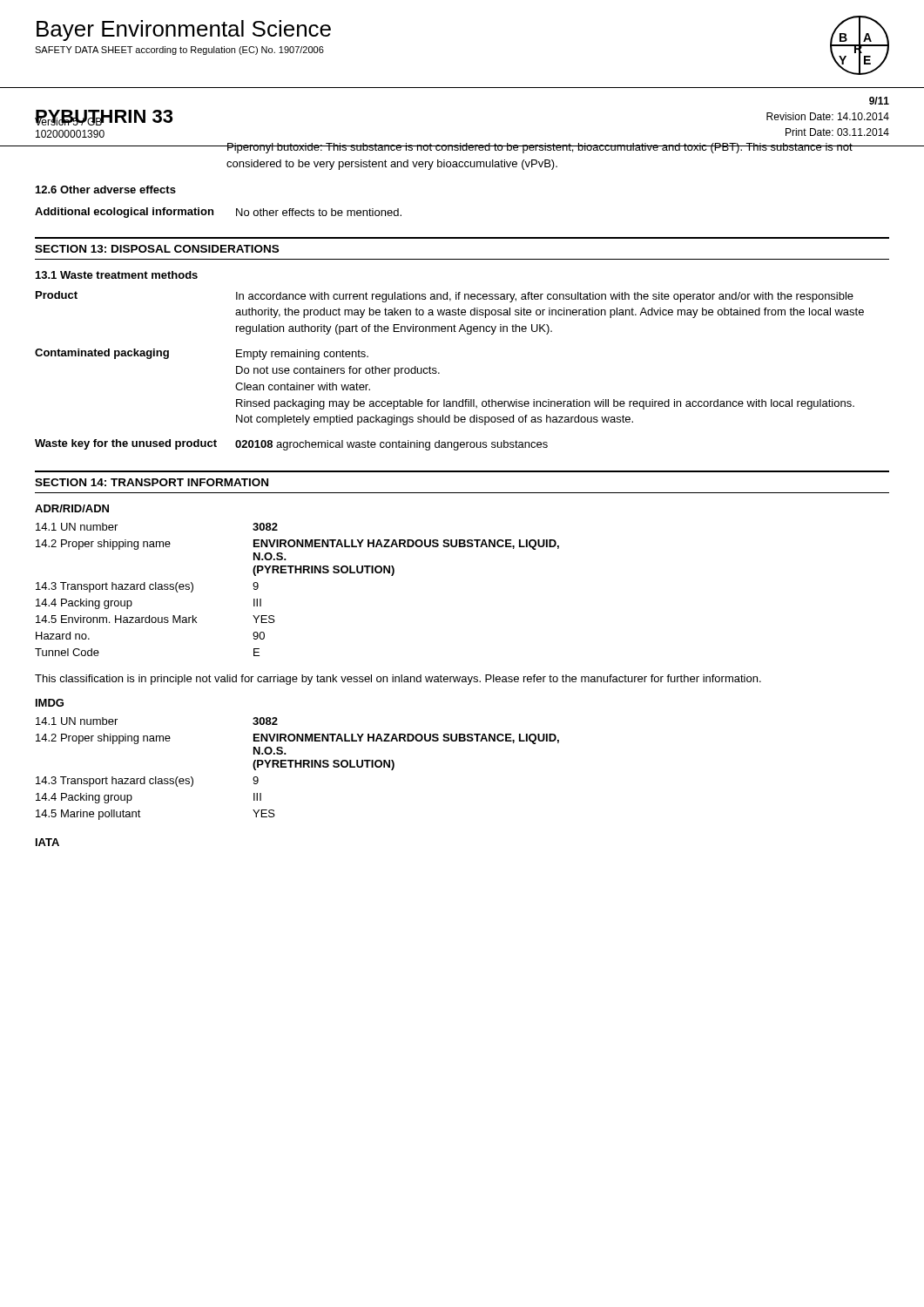924x1307 pixels.
Task: Select the text block that reads "Contaminated packaging Empty remaining"
Action: point(98,354)
